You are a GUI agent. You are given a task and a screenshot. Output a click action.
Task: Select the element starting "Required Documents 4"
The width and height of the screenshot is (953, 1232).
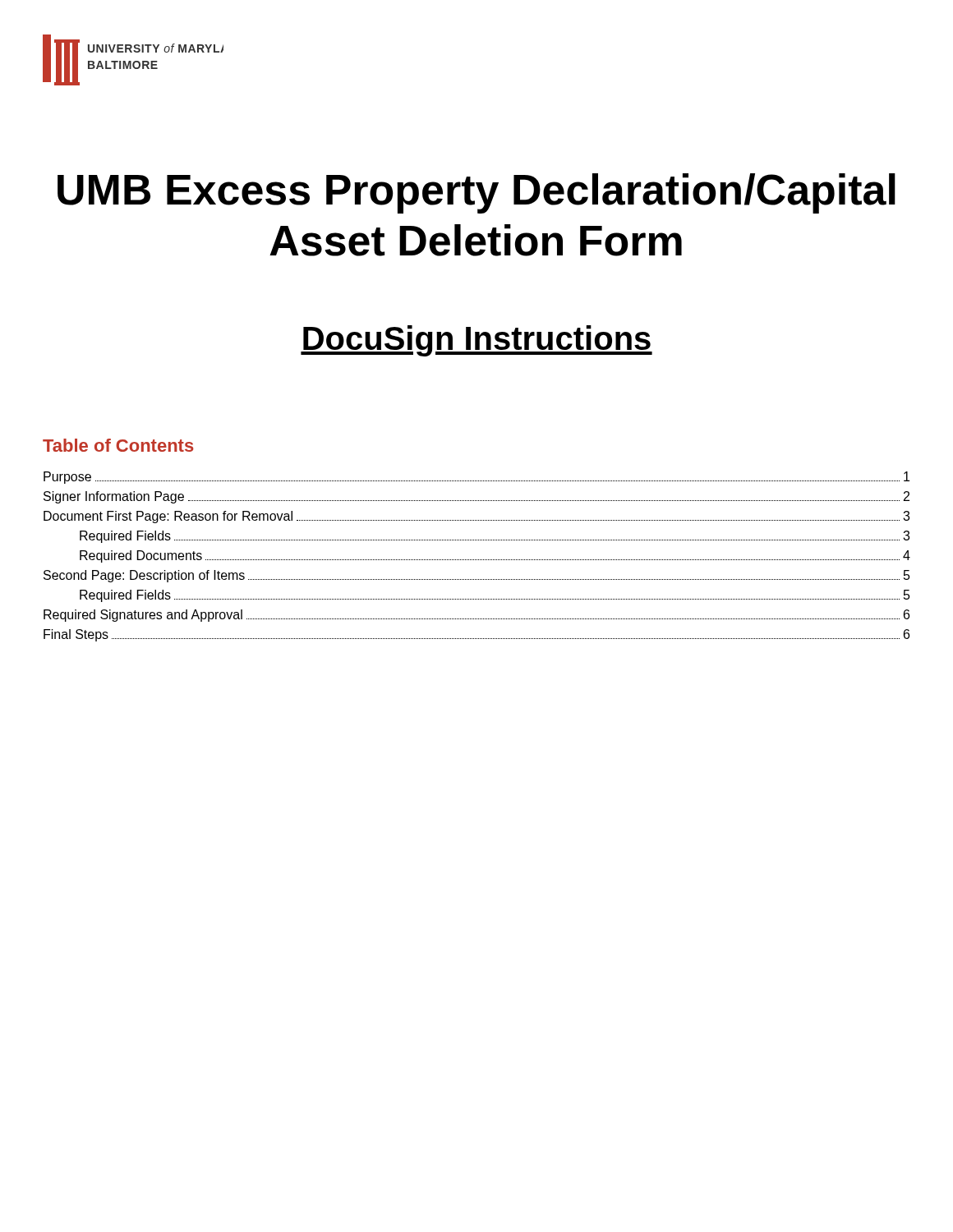495,556
